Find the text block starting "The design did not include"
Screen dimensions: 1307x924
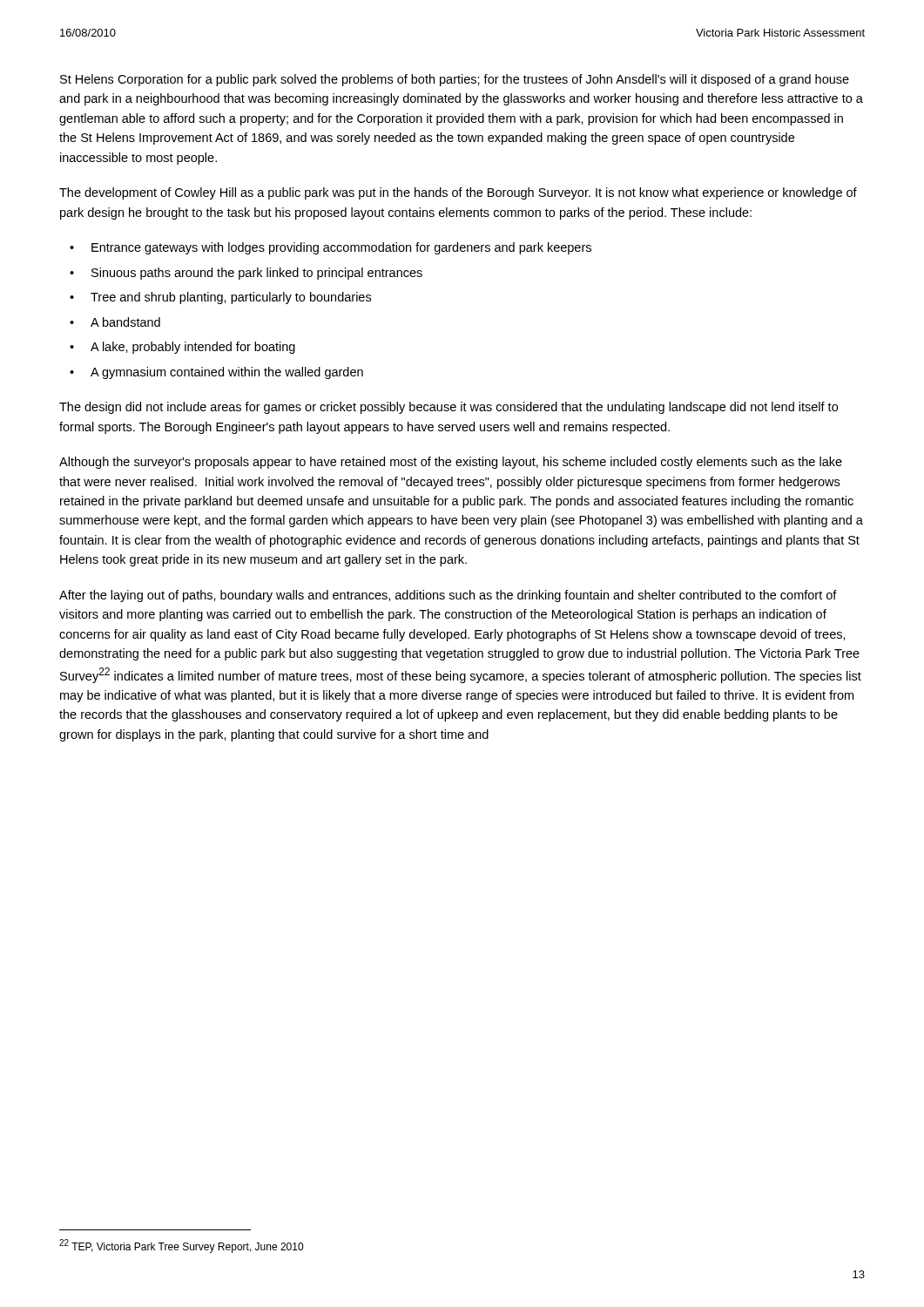(449, 417)
